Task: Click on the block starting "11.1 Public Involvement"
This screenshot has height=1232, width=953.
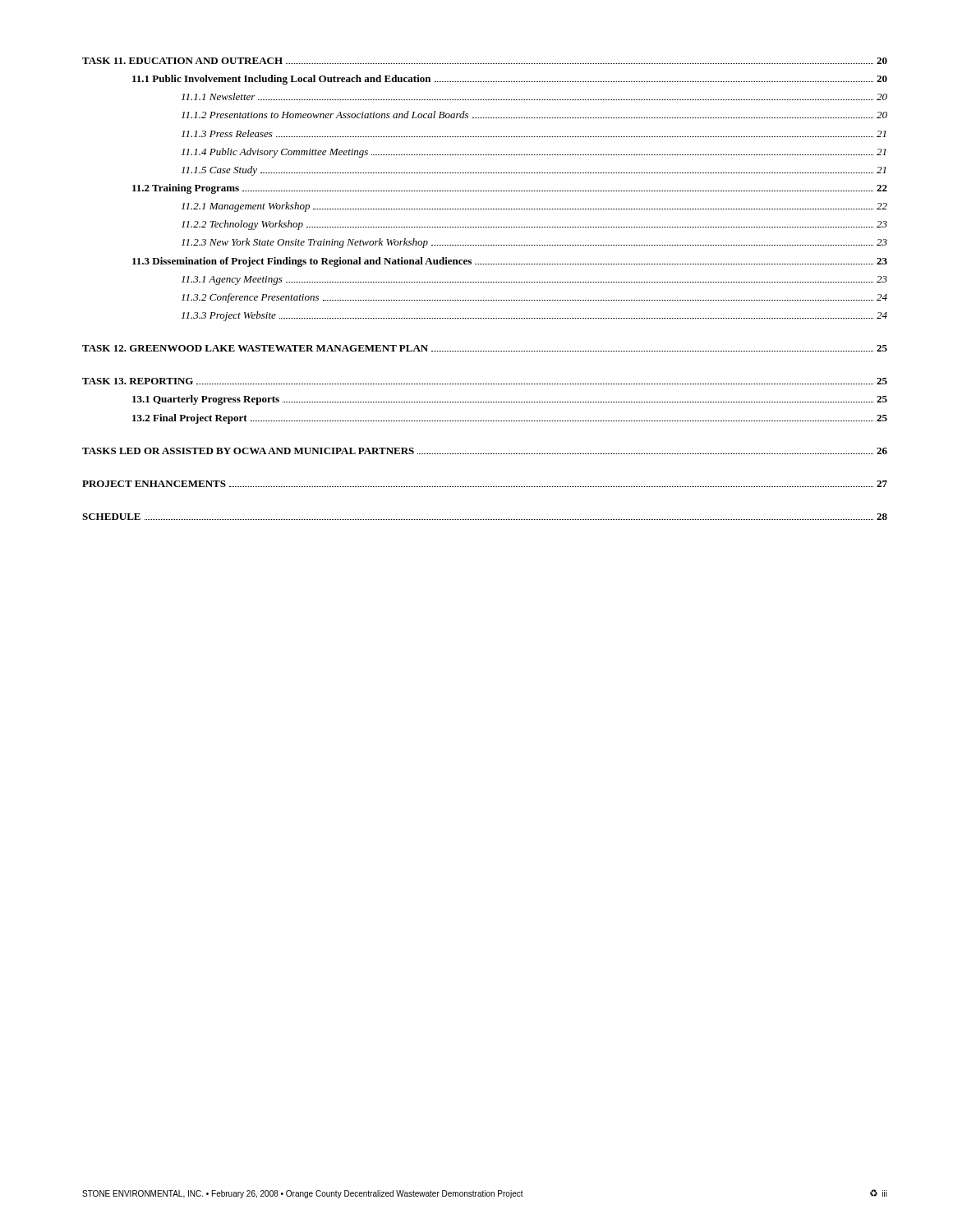Action: 509,79
